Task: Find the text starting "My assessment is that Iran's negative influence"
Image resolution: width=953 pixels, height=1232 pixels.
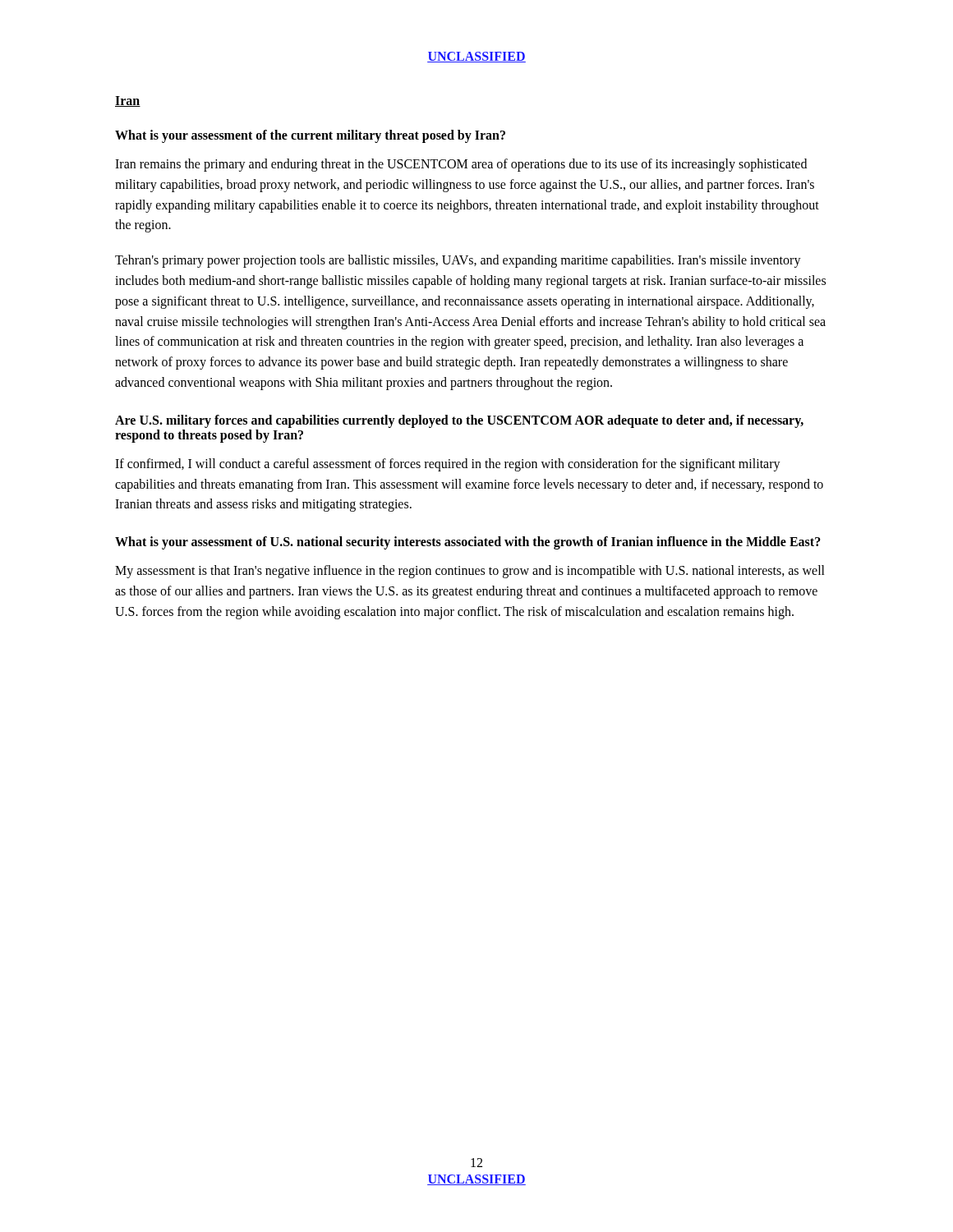Action: [x=470, y=591]
